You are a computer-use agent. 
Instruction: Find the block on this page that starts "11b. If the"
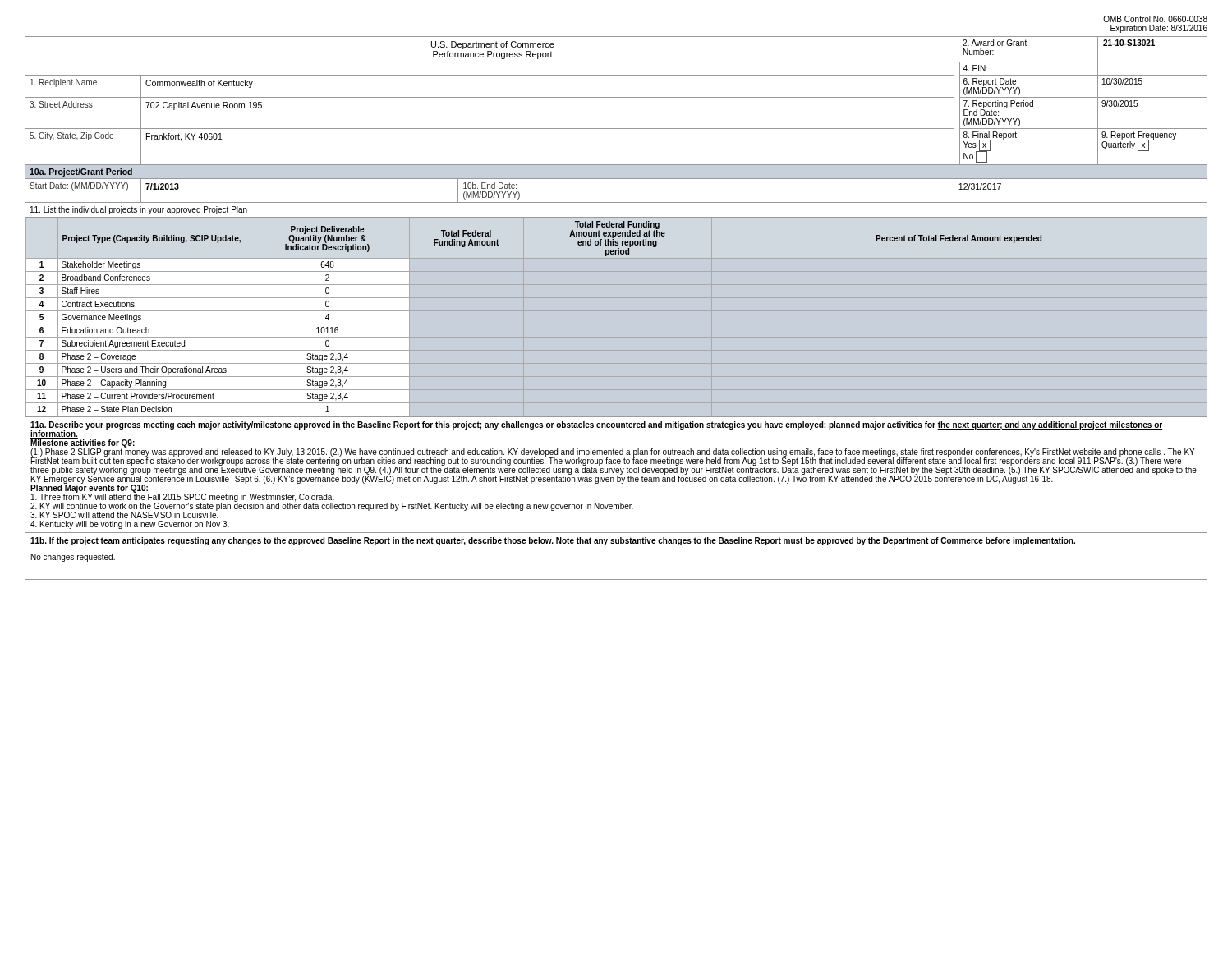553,541
